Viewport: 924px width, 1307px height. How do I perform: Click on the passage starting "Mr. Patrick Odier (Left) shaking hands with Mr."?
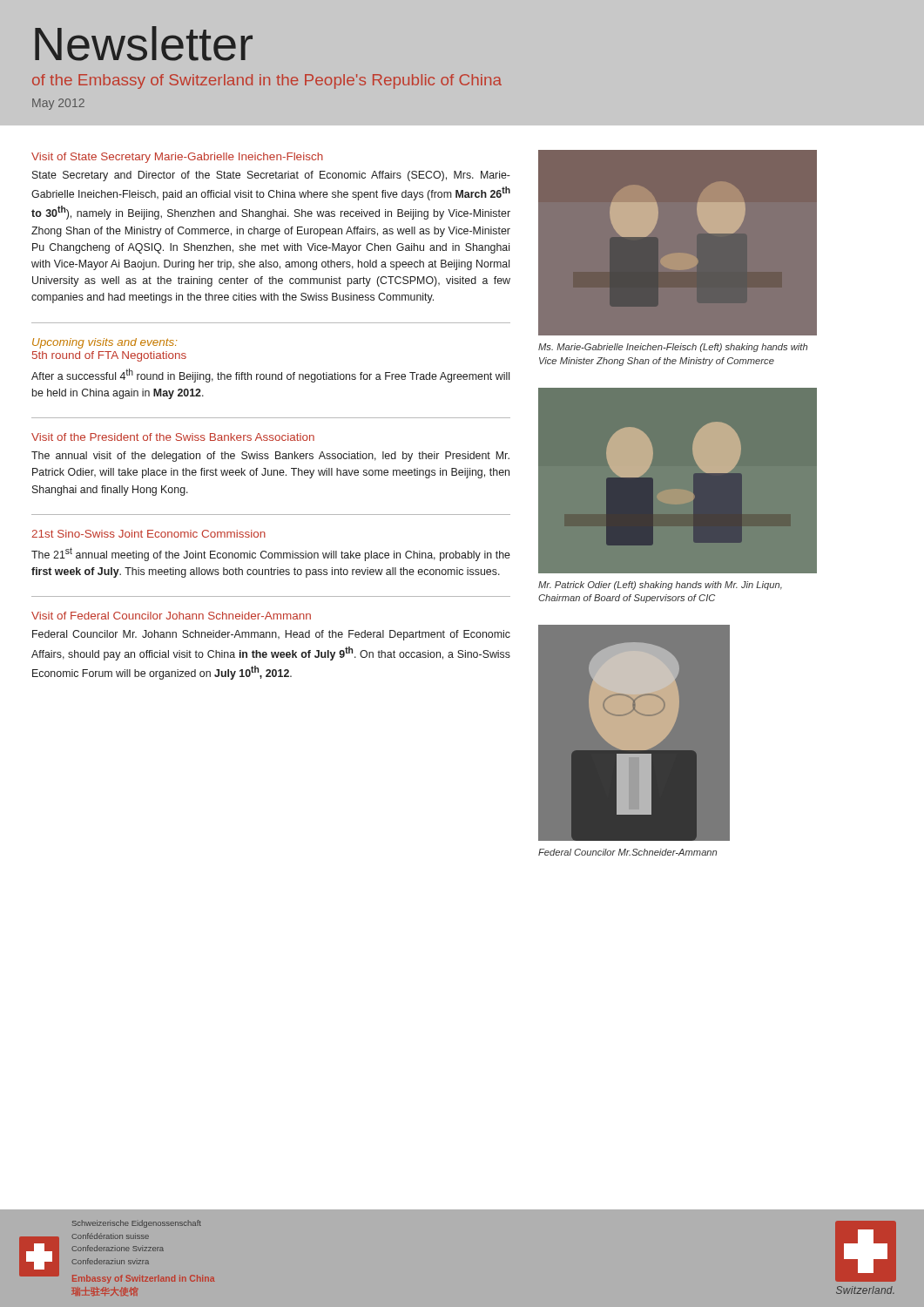tap(661, 591)
